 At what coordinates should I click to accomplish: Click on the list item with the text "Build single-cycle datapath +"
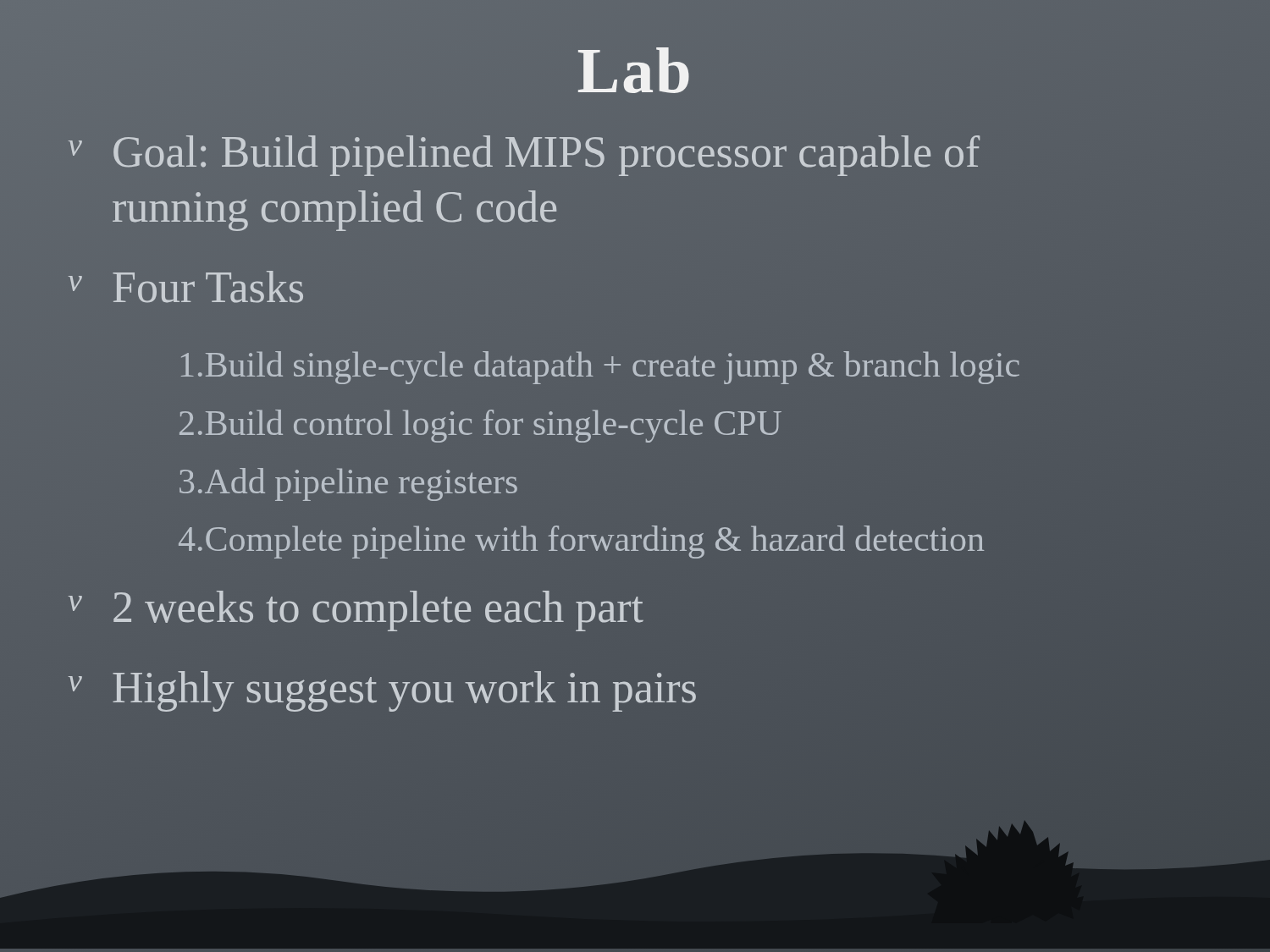682,365
